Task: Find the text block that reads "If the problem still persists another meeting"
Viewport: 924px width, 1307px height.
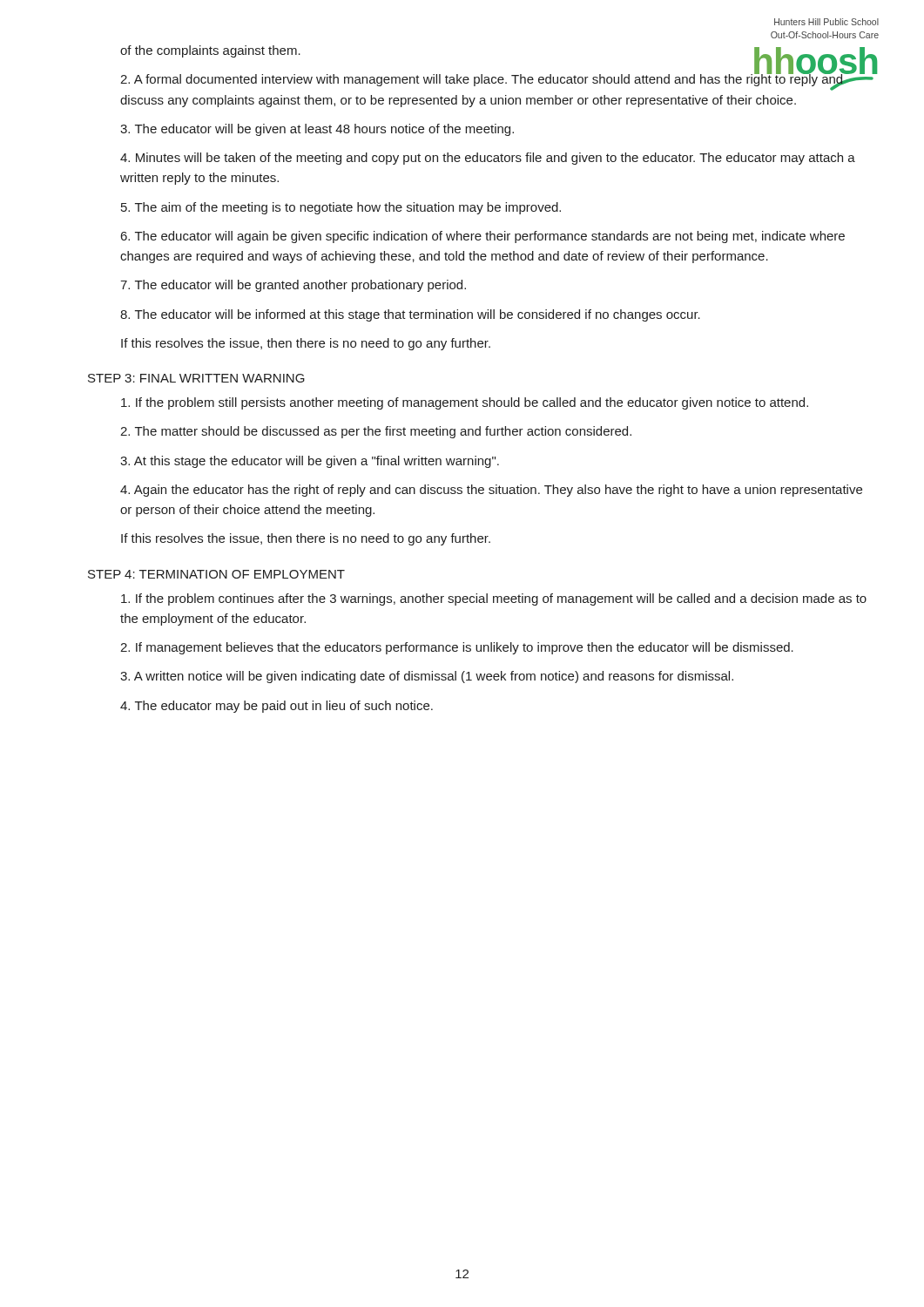Action: coord(465,402)
